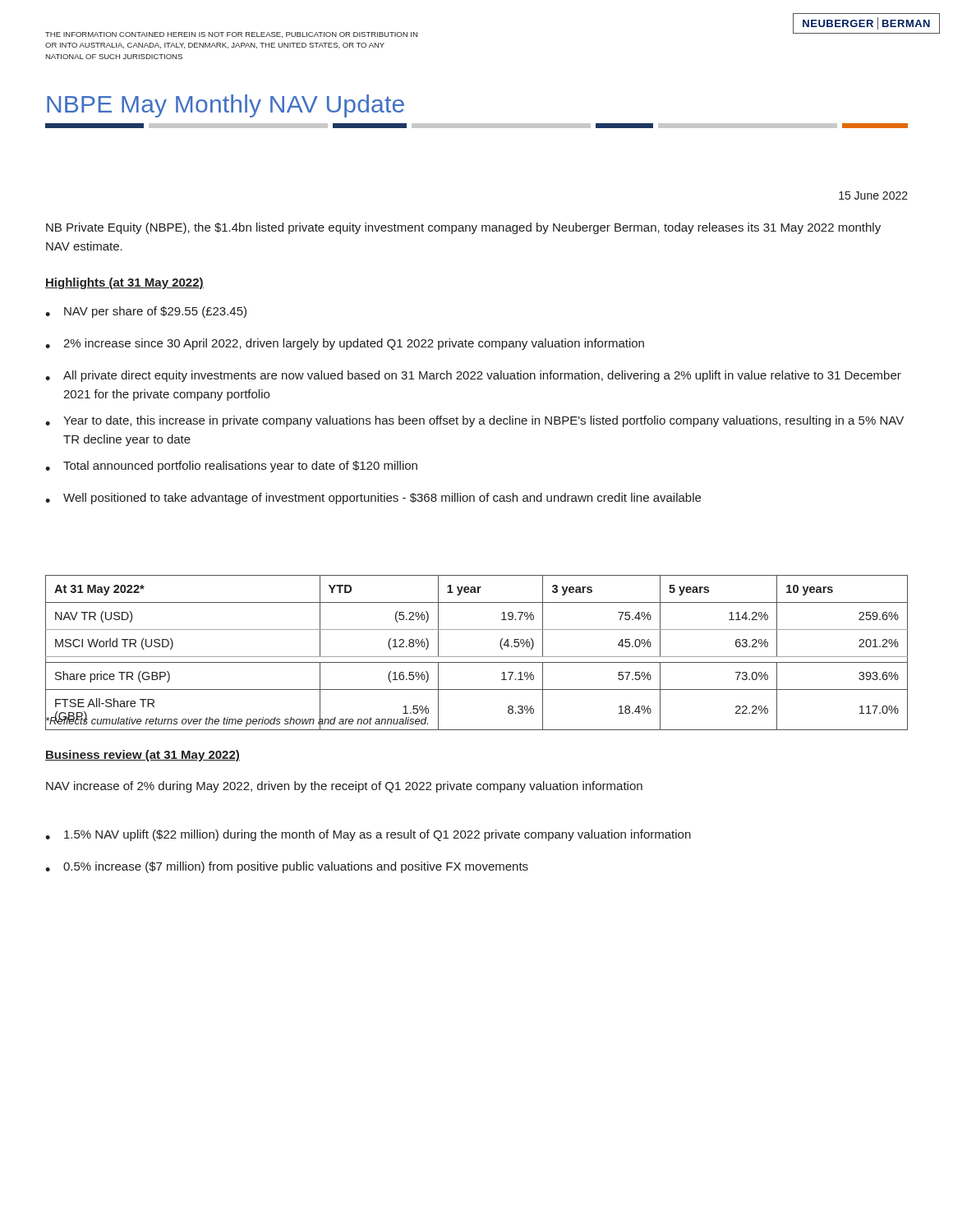
Task: Locate the text starting "• Well positioned to take advantage of"
Action: 476,501
